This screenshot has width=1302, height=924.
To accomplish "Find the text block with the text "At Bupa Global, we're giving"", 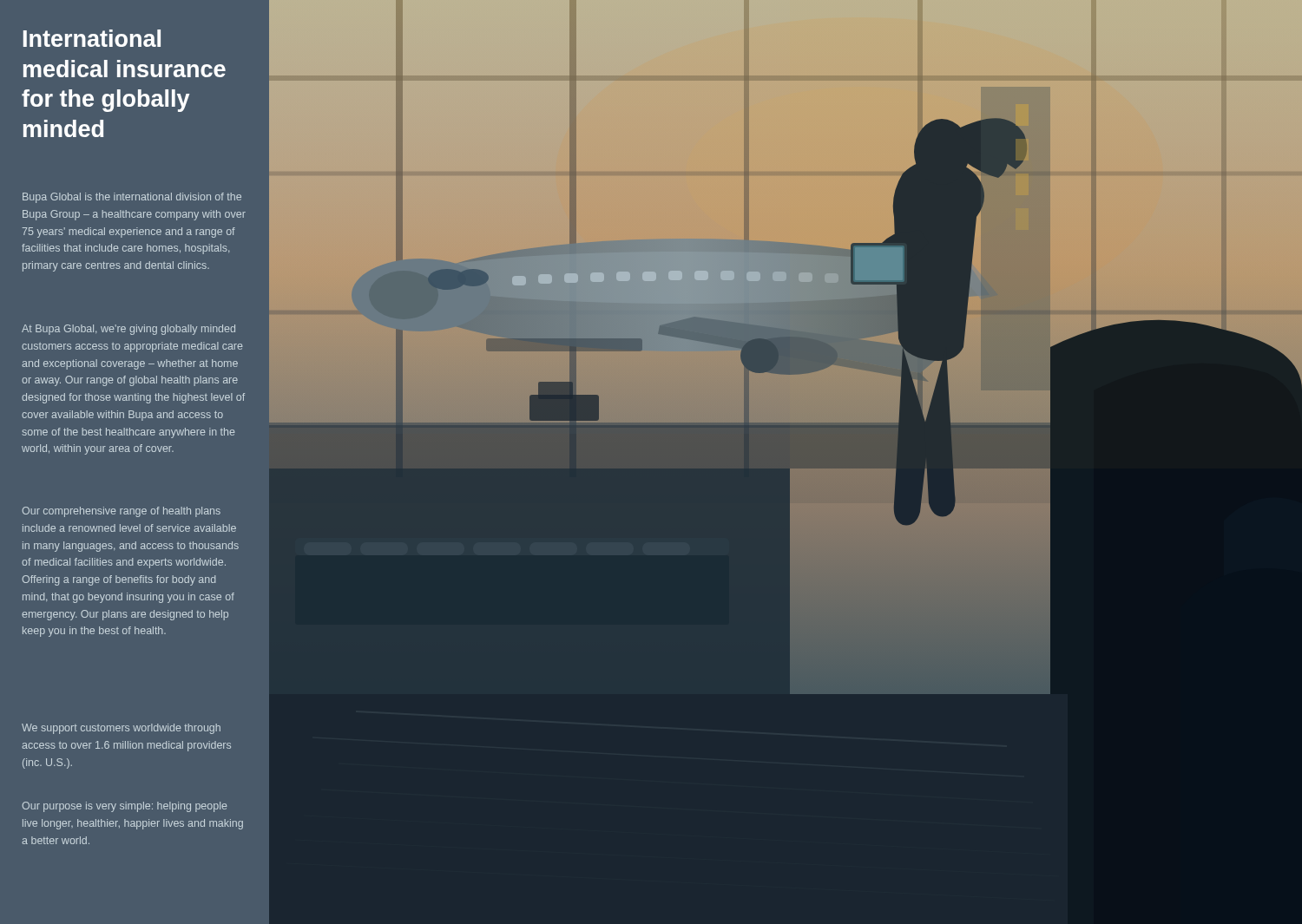I will (x=134, y=390).
